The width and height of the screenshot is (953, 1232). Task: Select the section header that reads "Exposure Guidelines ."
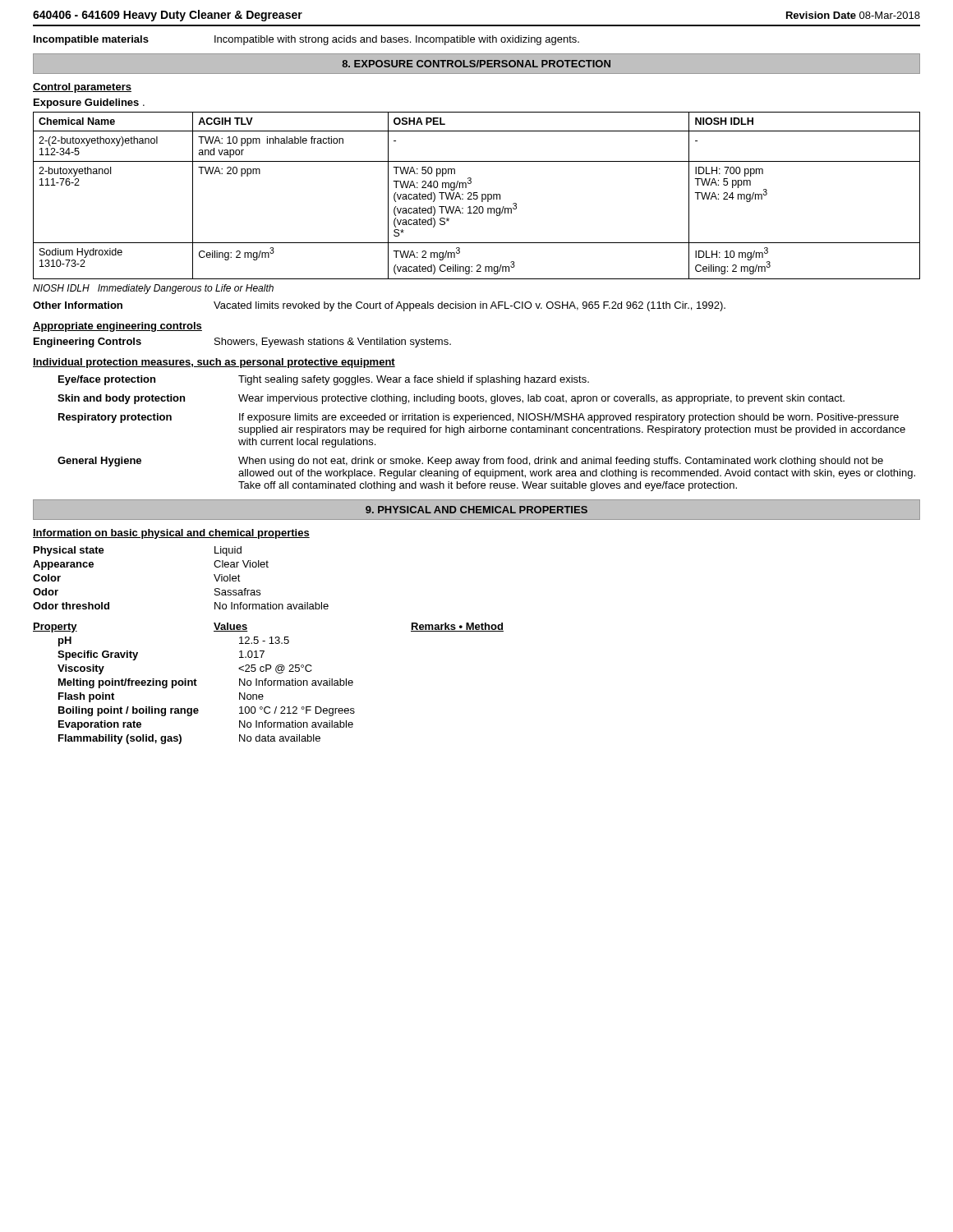click(x=89, y=102)
